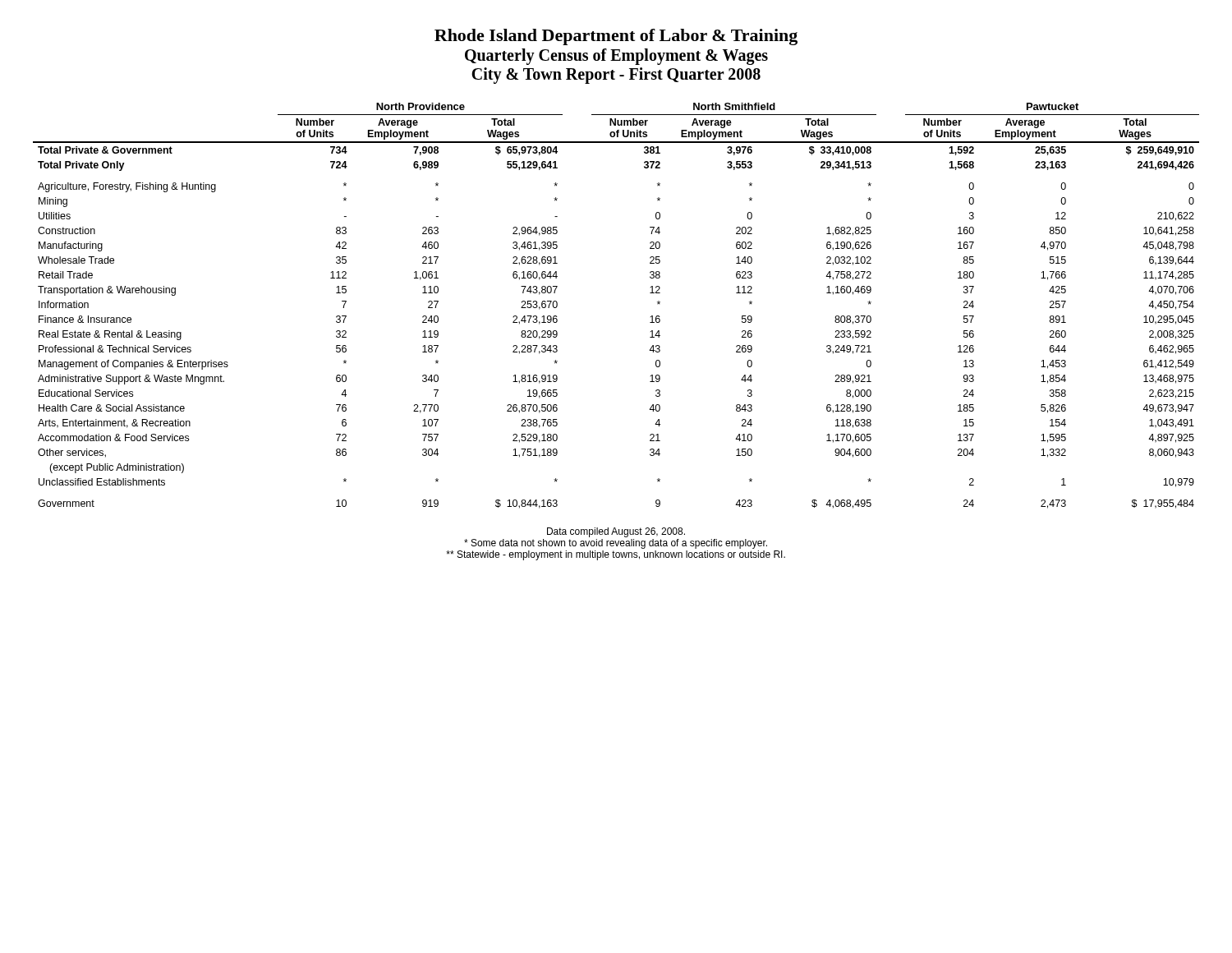Point to the title beginning "Rhode Island Department of Labor & Training Quarterly"
This screenshot has width=1232, height=953.
pos(616,54)
